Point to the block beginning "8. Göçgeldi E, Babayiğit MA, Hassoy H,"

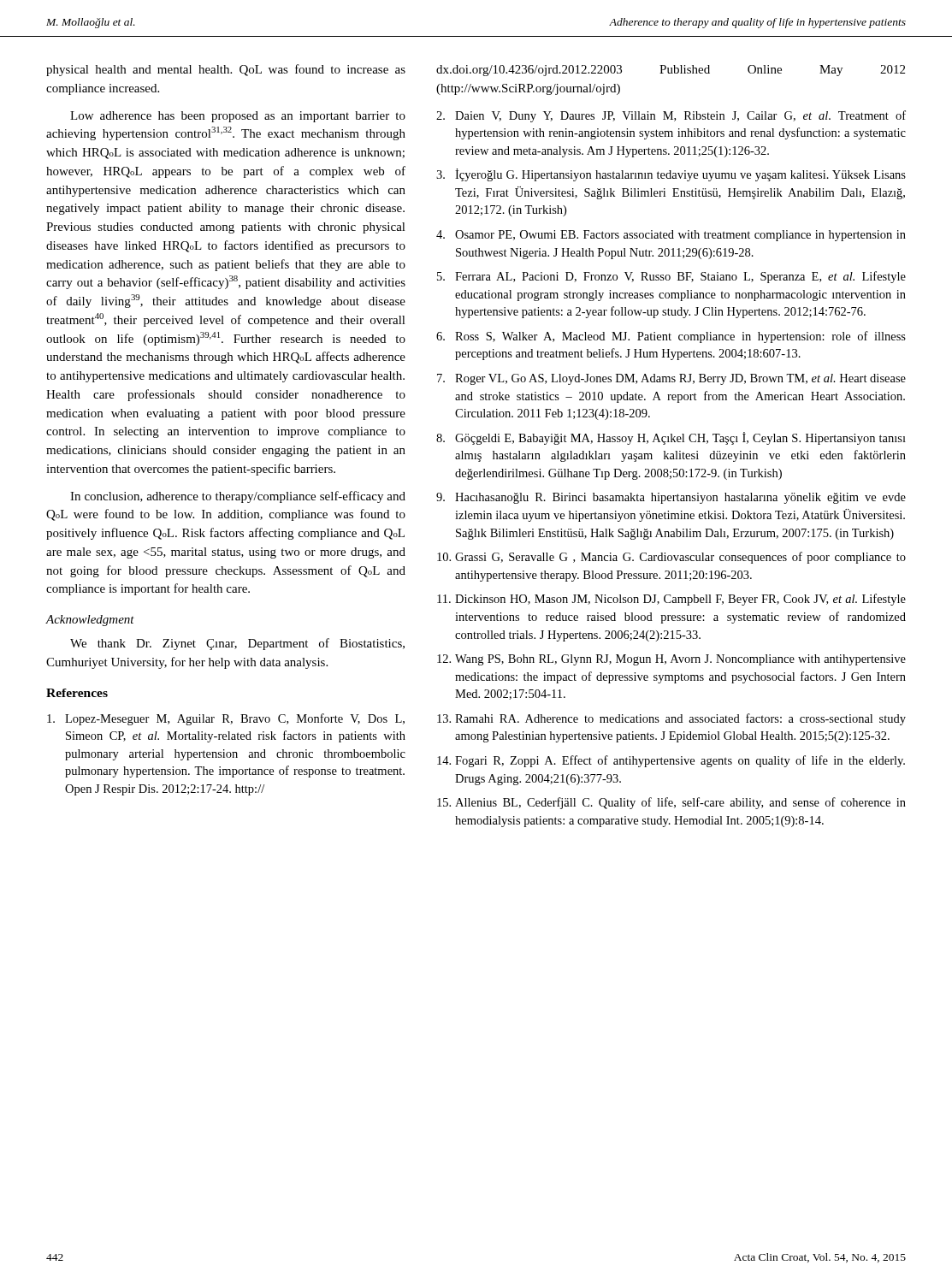tap(671, 456)
